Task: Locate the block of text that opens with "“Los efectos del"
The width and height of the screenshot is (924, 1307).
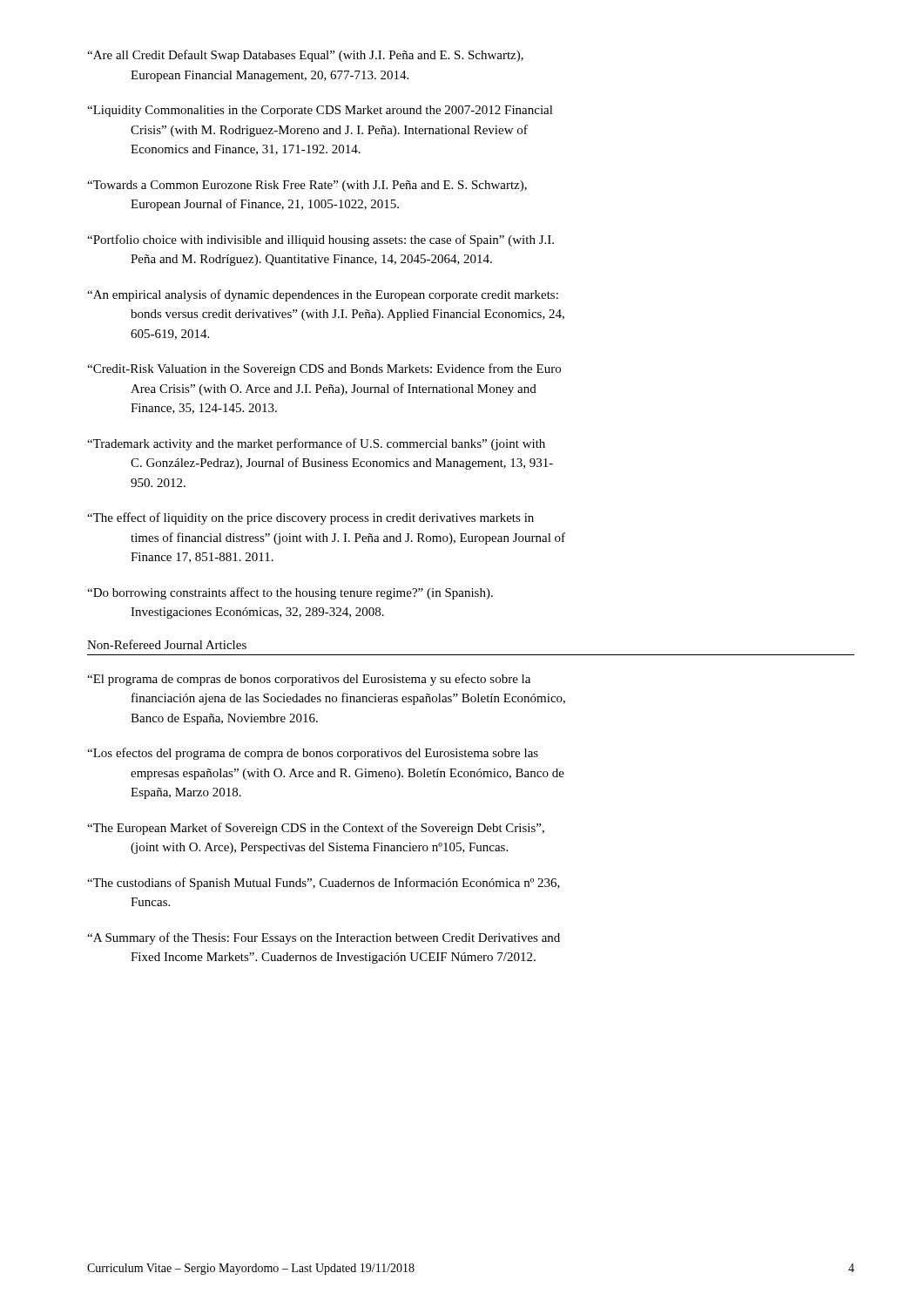Action: [x=471, y=773]
